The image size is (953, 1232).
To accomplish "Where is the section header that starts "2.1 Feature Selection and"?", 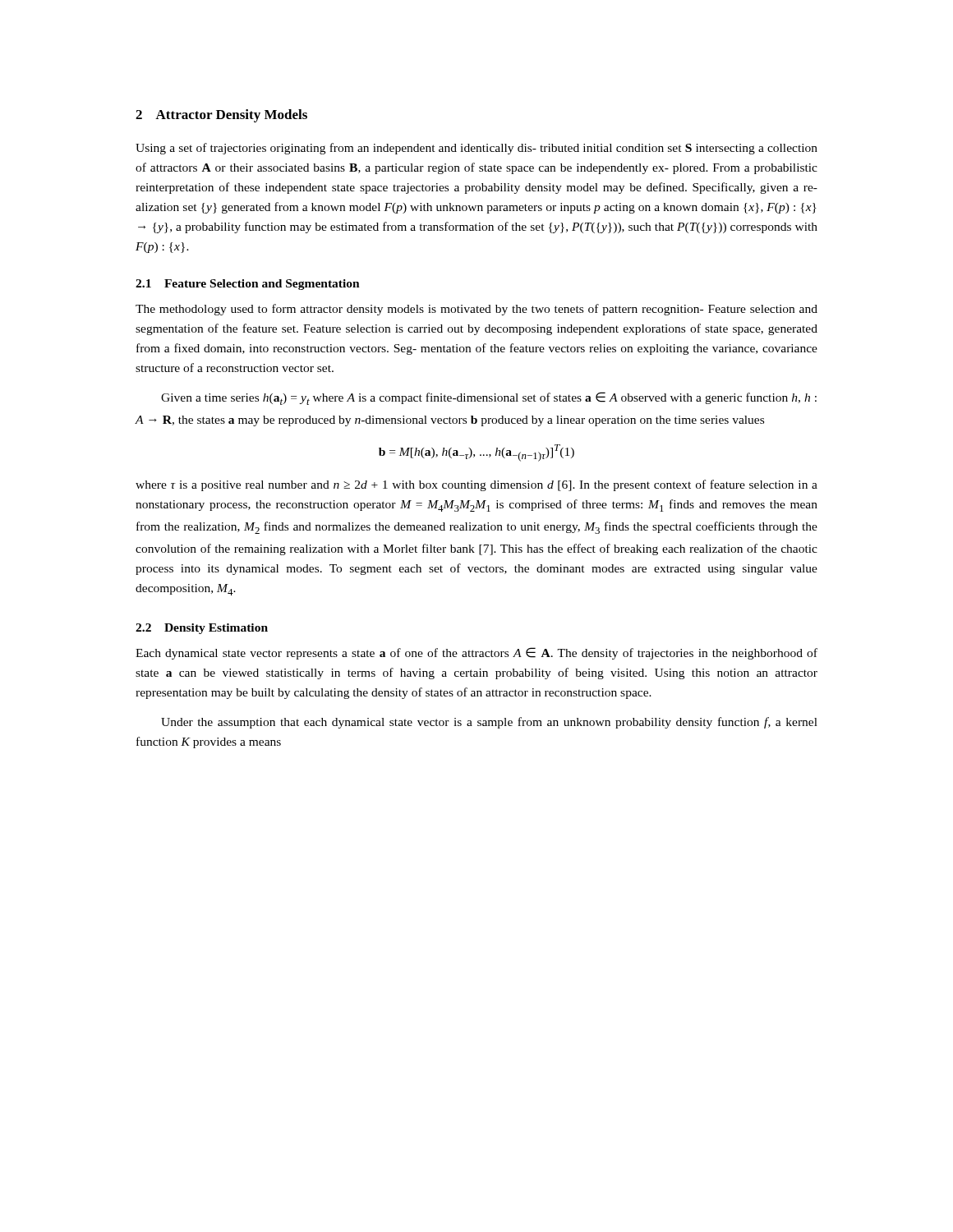I will click(248, 285).
